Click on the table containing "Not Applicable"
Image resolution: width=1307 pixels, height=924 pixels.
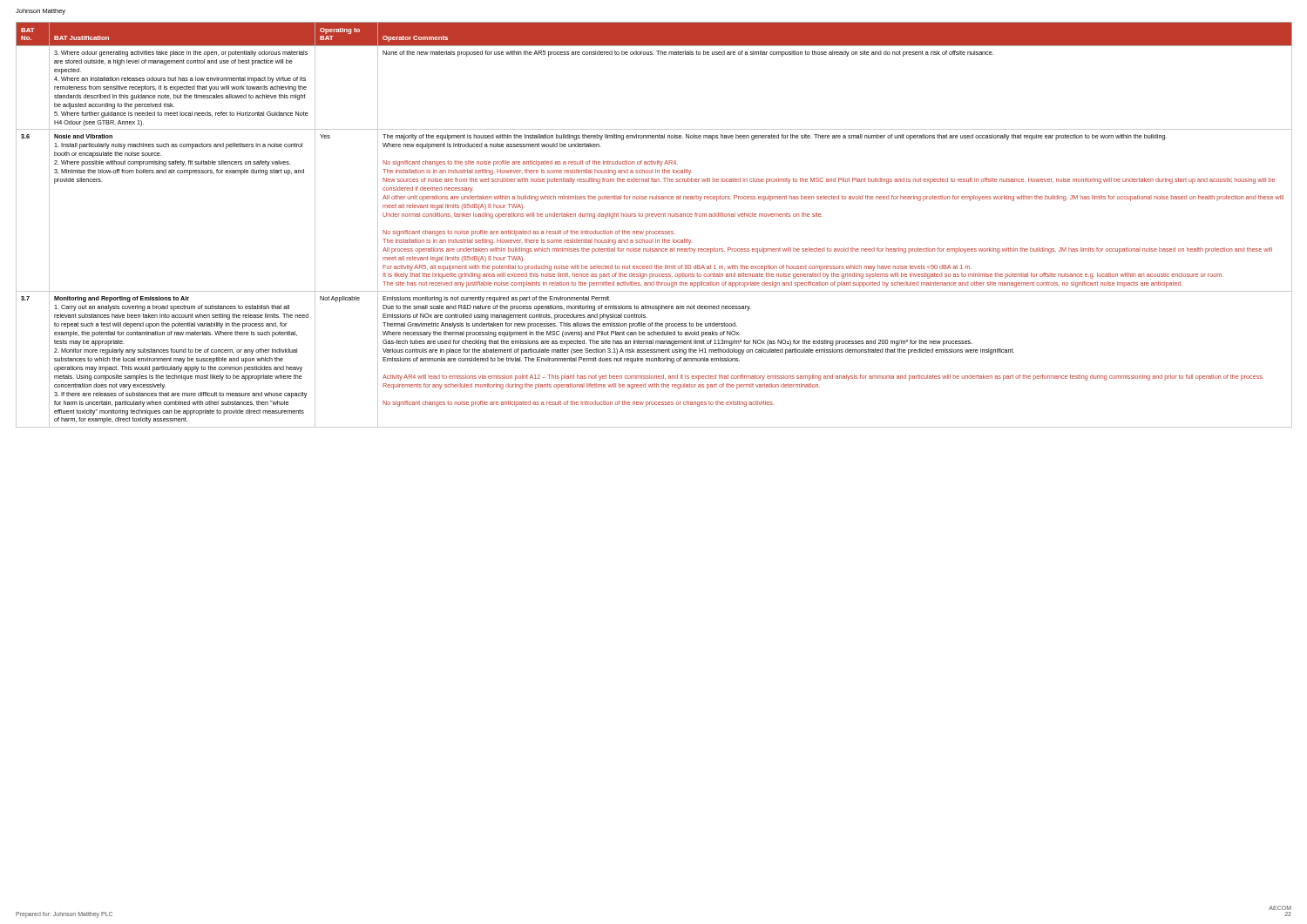[x=654, y=225]
